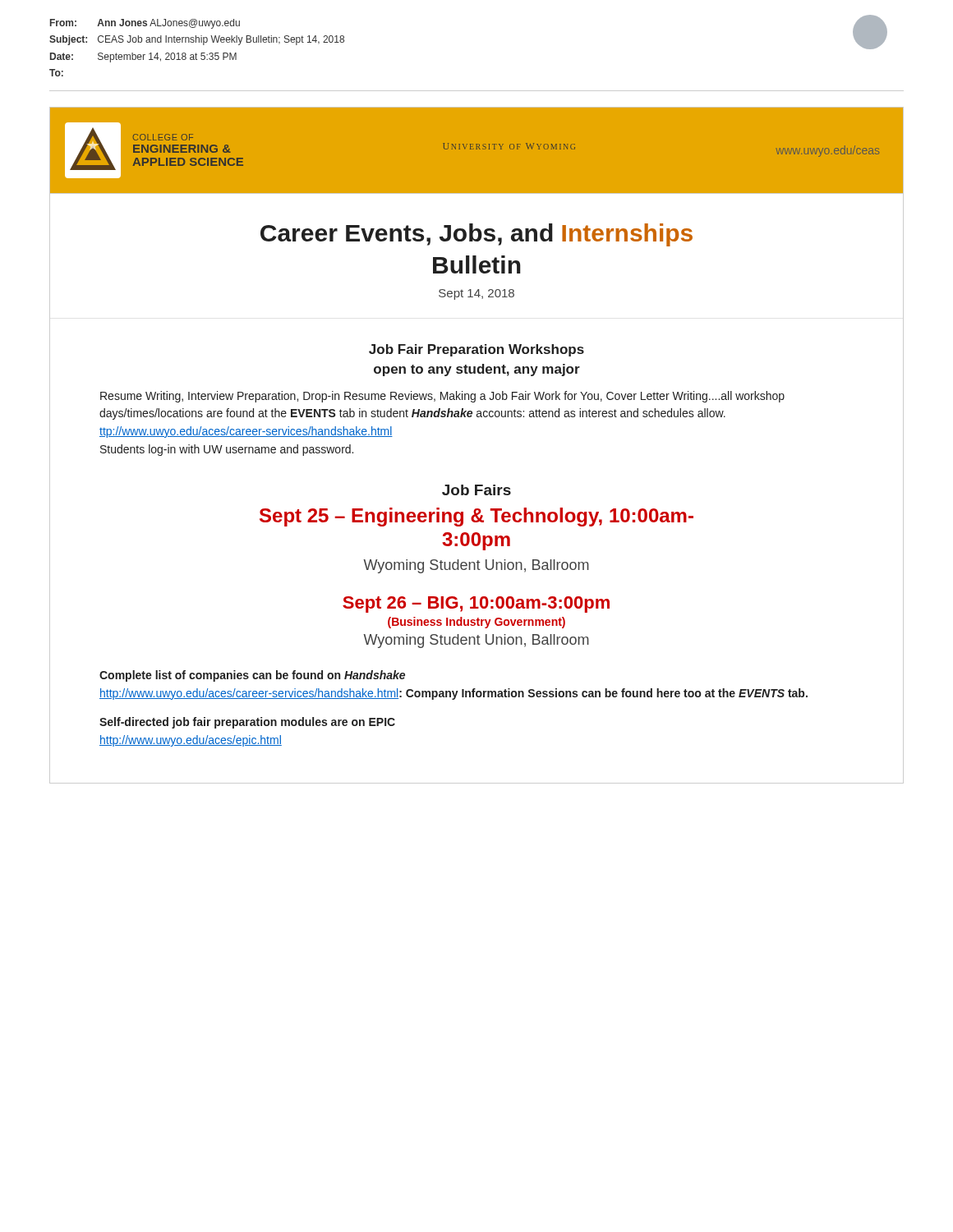The width and height of the screenshot is (953, 1232).
Task: Find the title
Action: tap(476, 259)
